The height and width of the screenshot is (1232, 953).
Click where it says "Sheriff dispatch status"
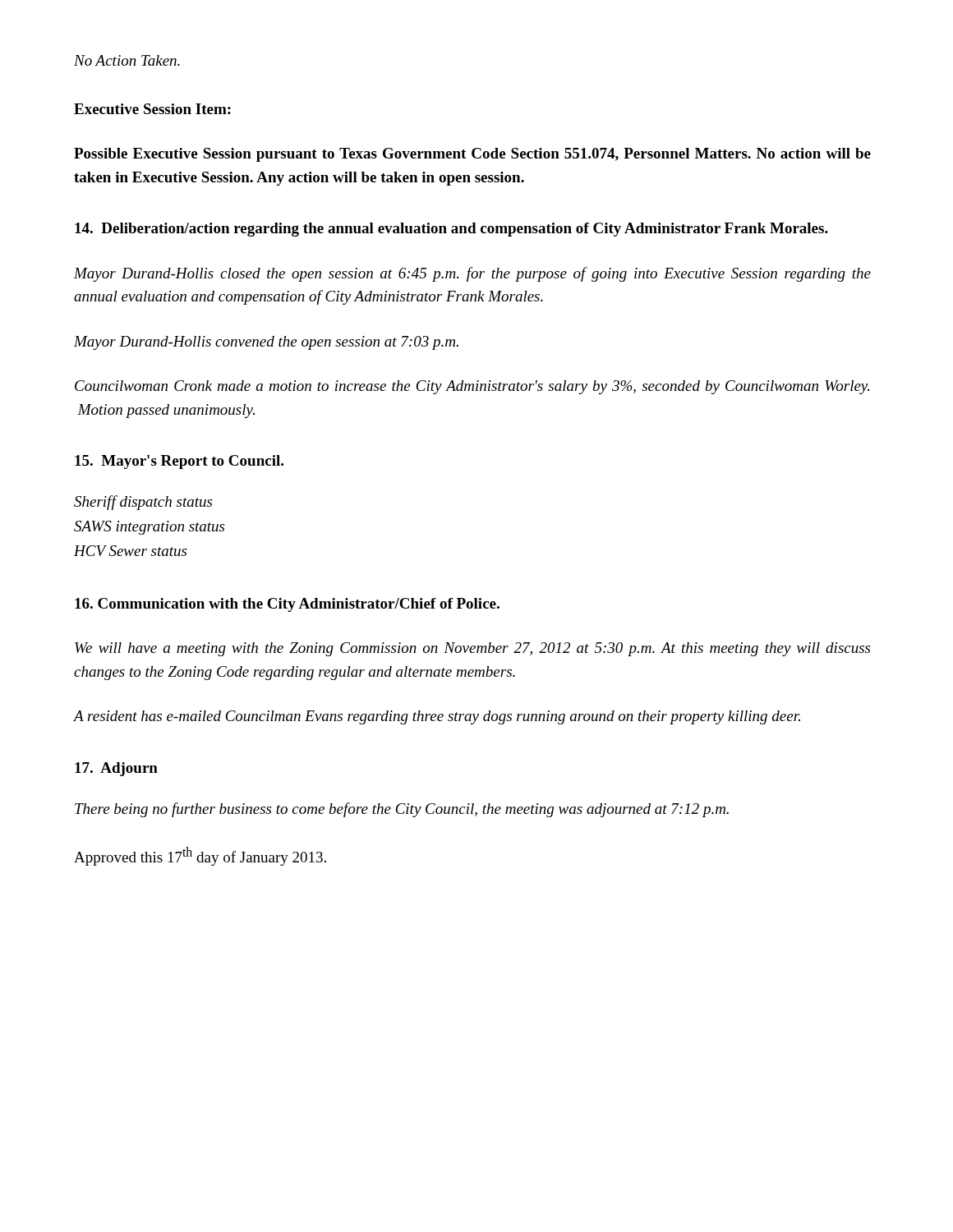coord(143,501)
